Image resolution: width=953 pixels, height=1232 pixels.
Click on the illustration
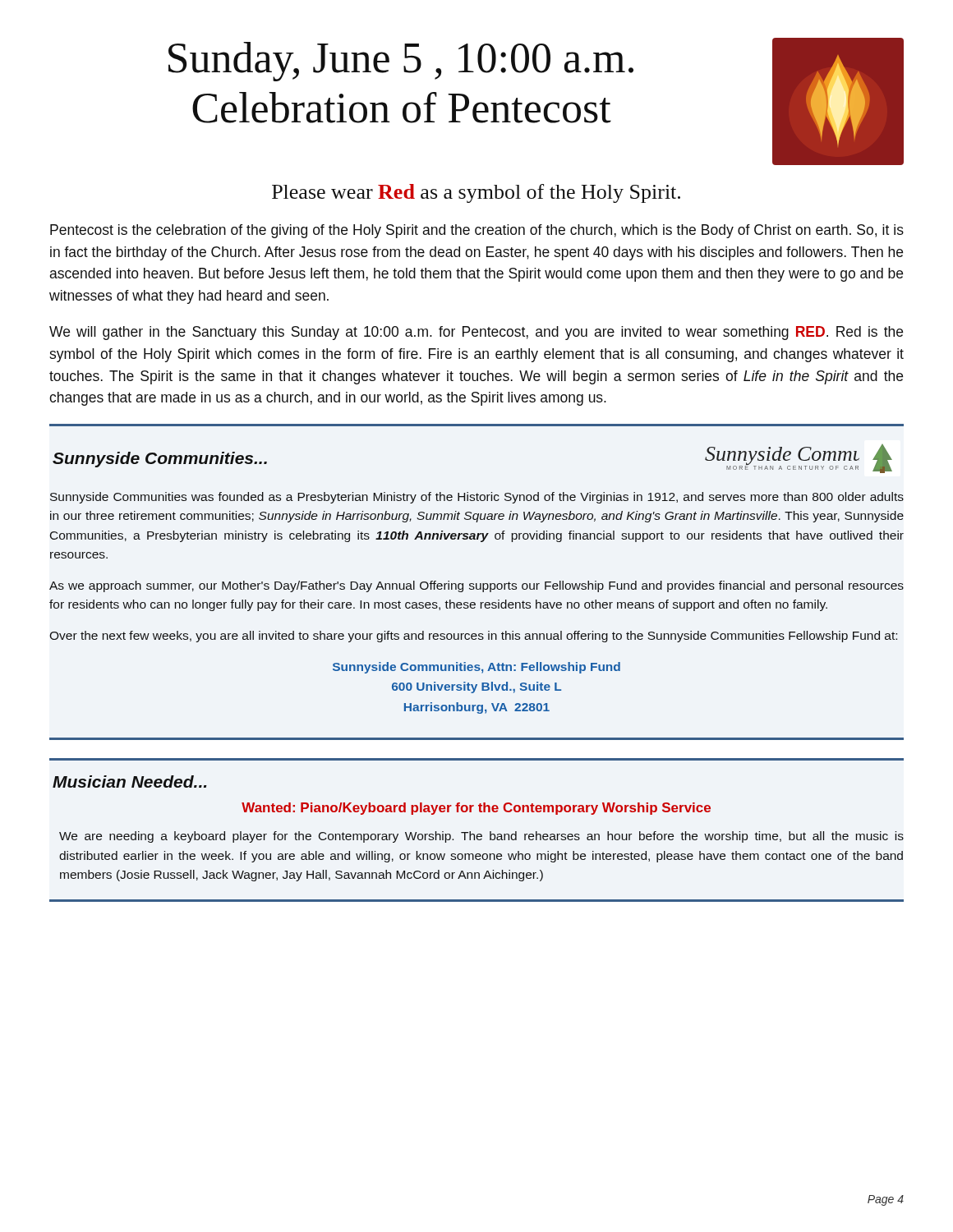coord(838,101)
